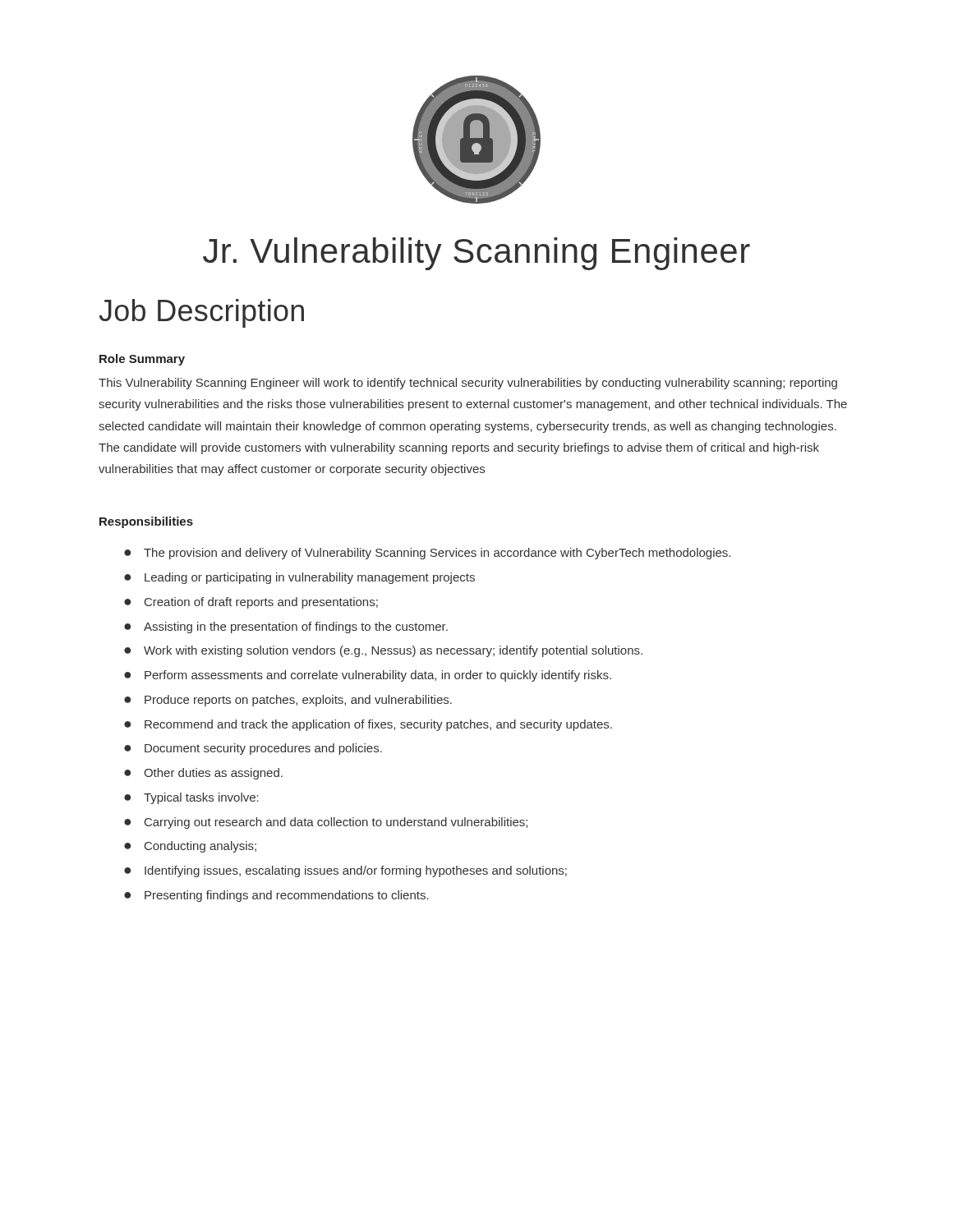Viewport: 953px width, 1232px height.
Task: Click on the logo
Action: coord(476,125)
